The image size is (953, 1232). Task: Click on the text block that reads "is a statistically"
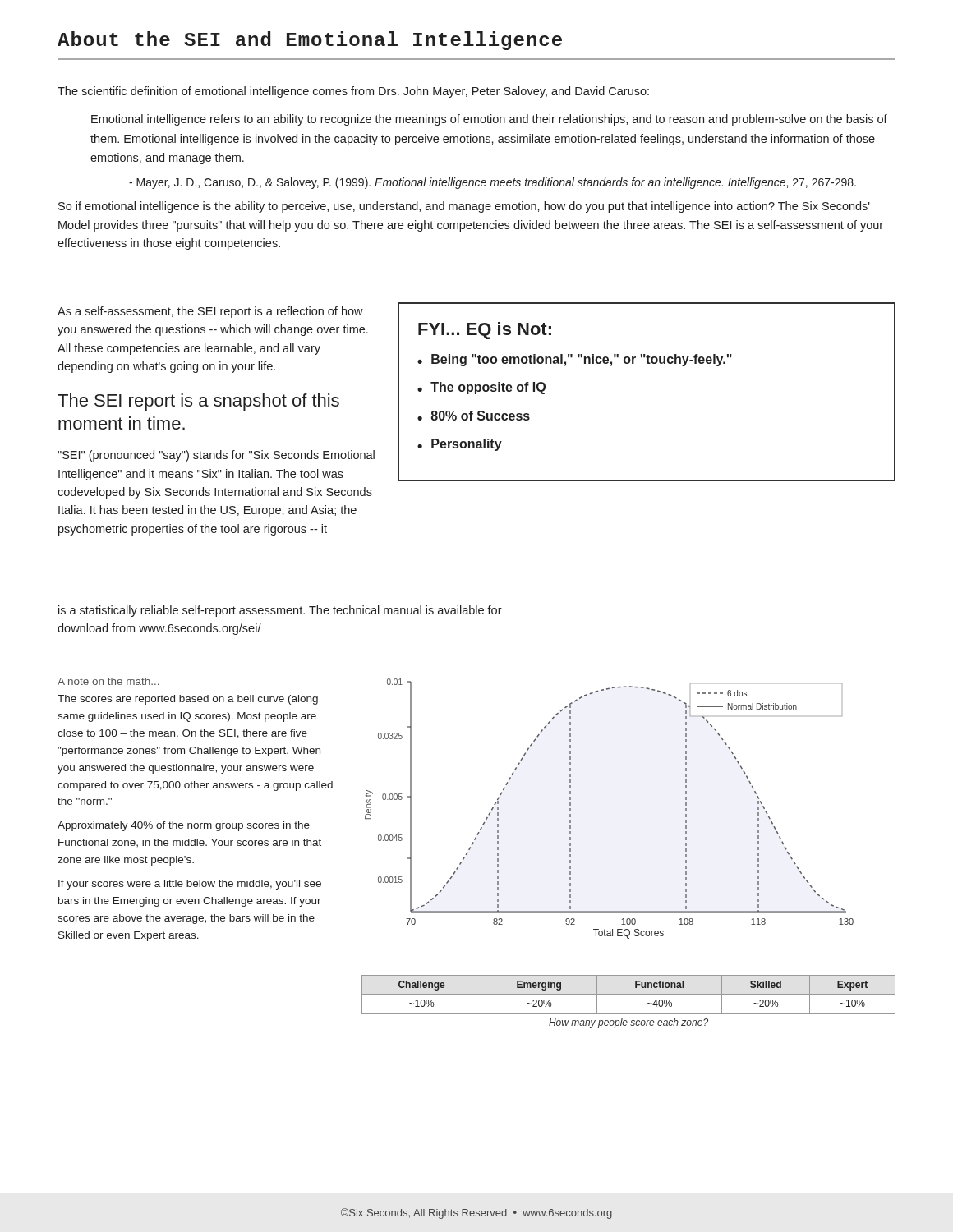280,619
